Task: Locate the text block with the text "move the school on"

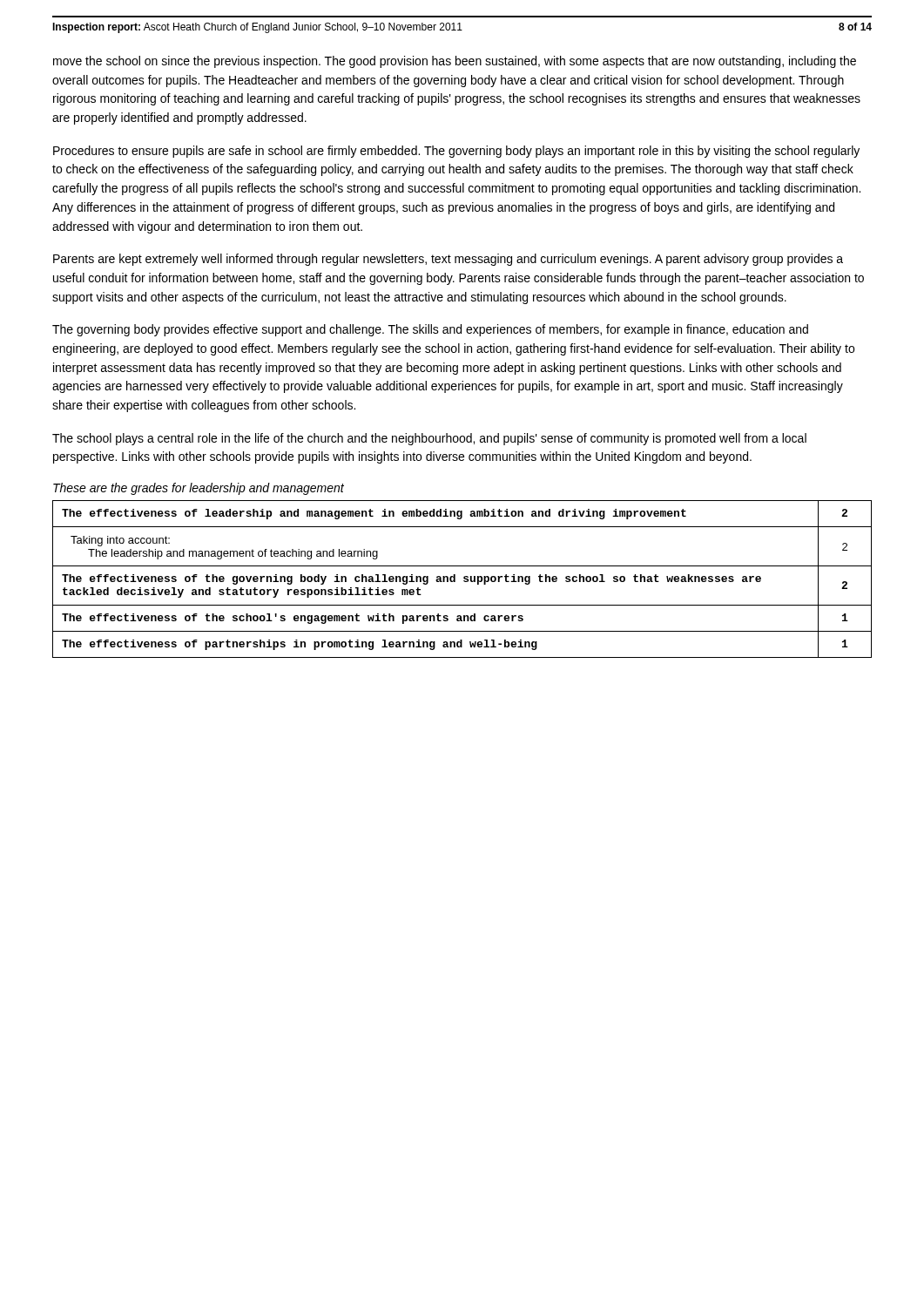Action: click(x=456, y=89)
